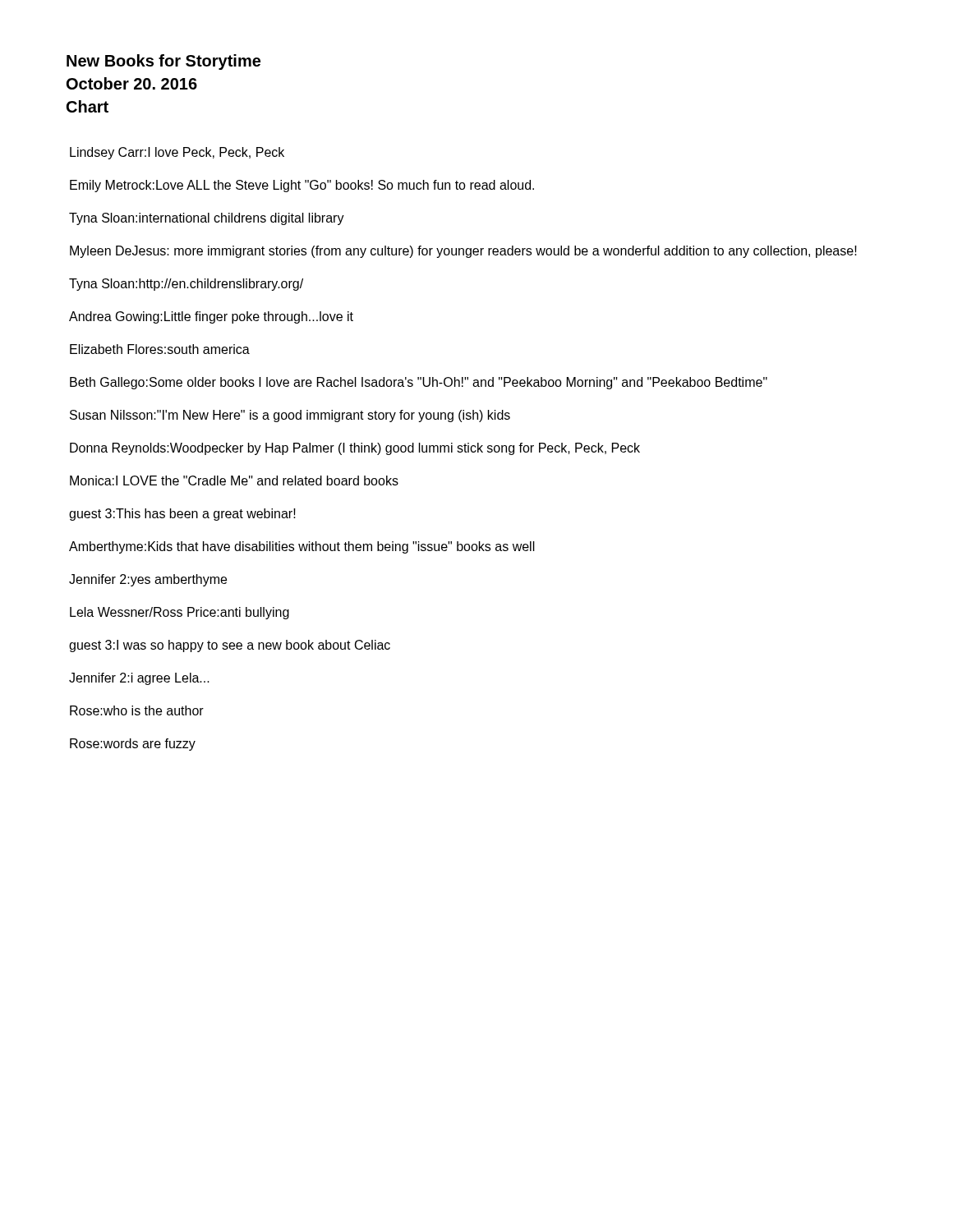
Task: Locate the text block starting "Rose:words are fuzzy"
Action: (132, 744)
